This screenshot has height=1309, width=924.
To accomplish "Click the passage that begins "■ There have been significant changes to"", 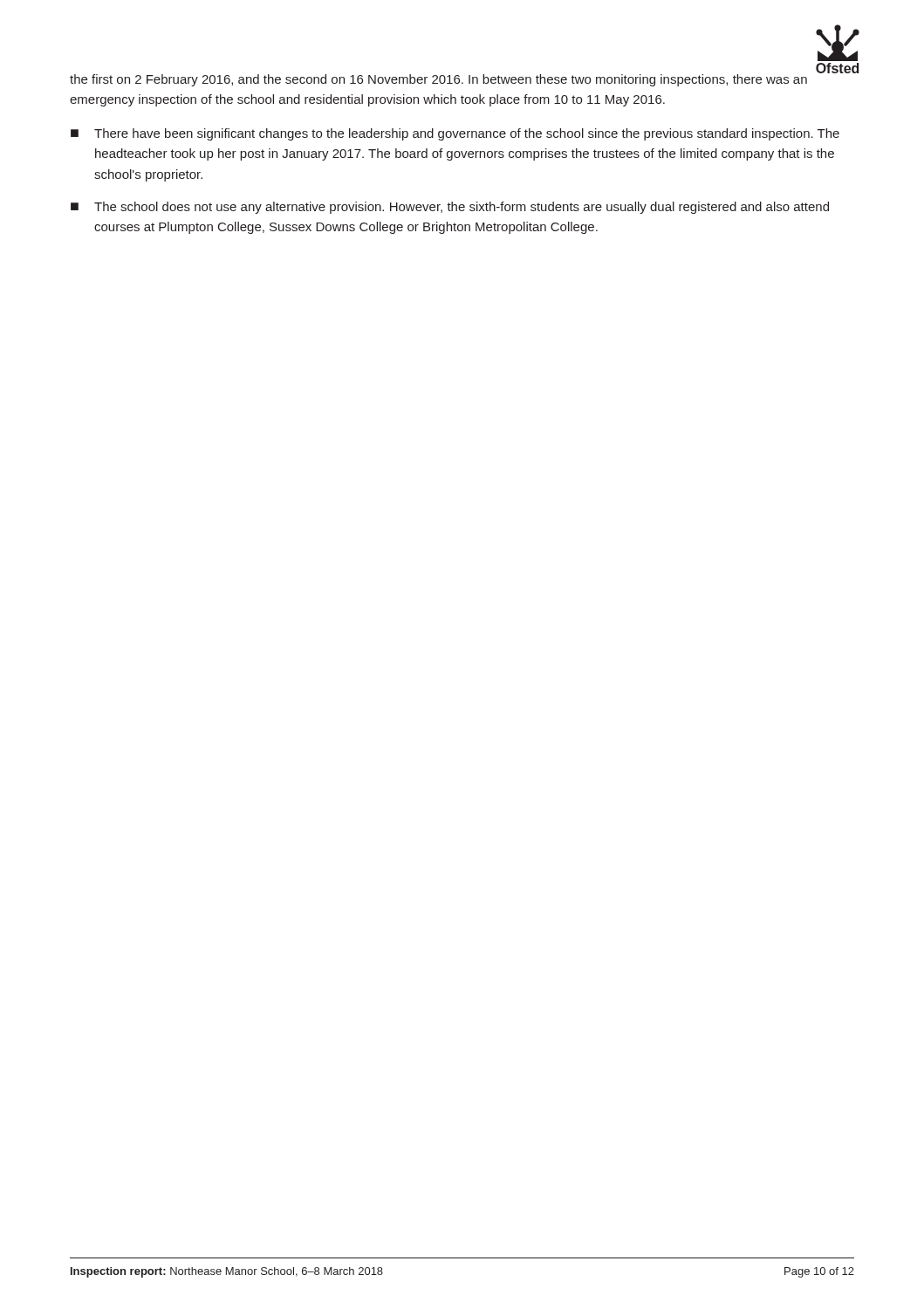I will [x=462, y=153].
